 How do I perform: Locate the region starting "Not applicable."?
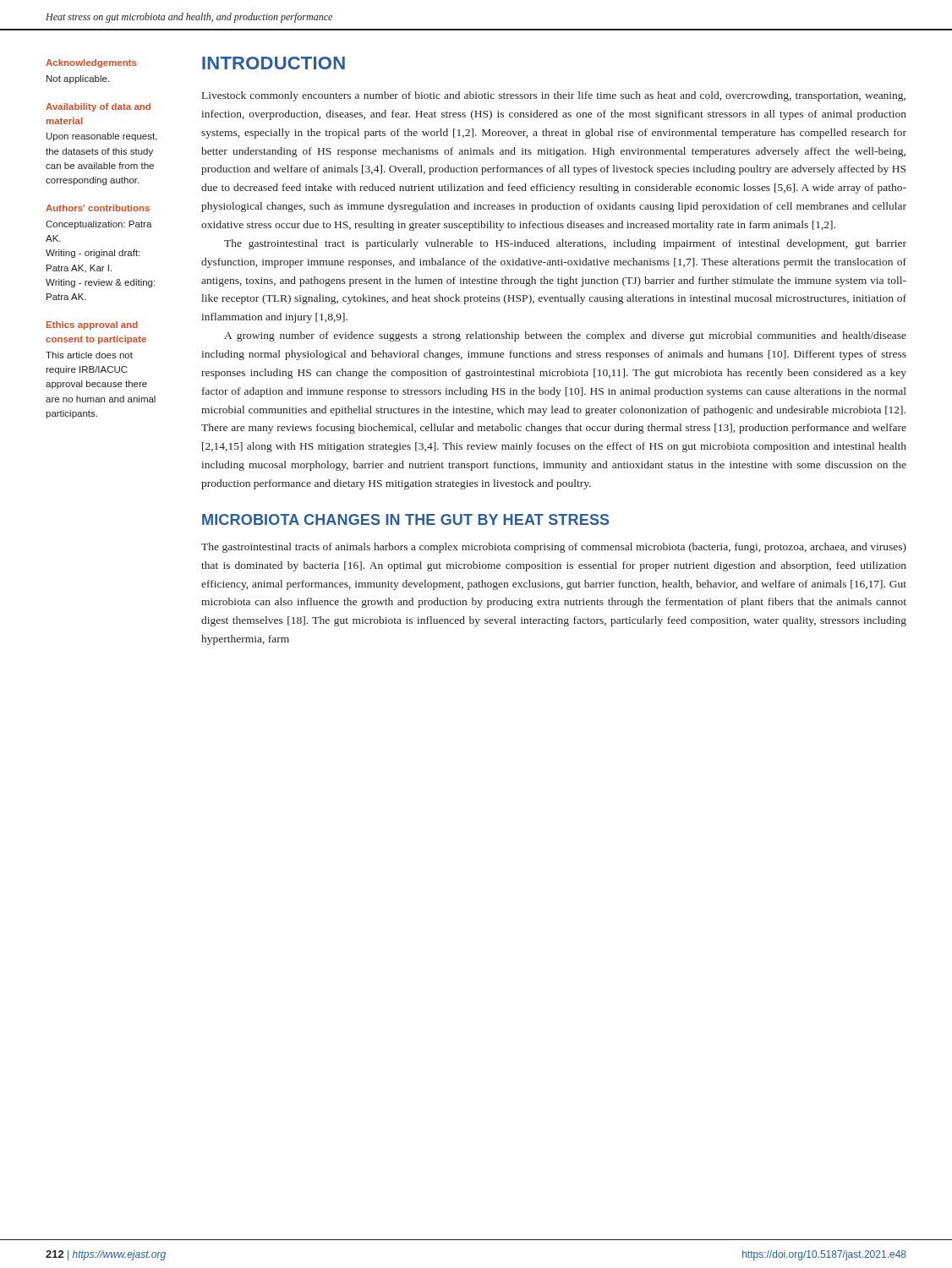click(x=78, y=78)
